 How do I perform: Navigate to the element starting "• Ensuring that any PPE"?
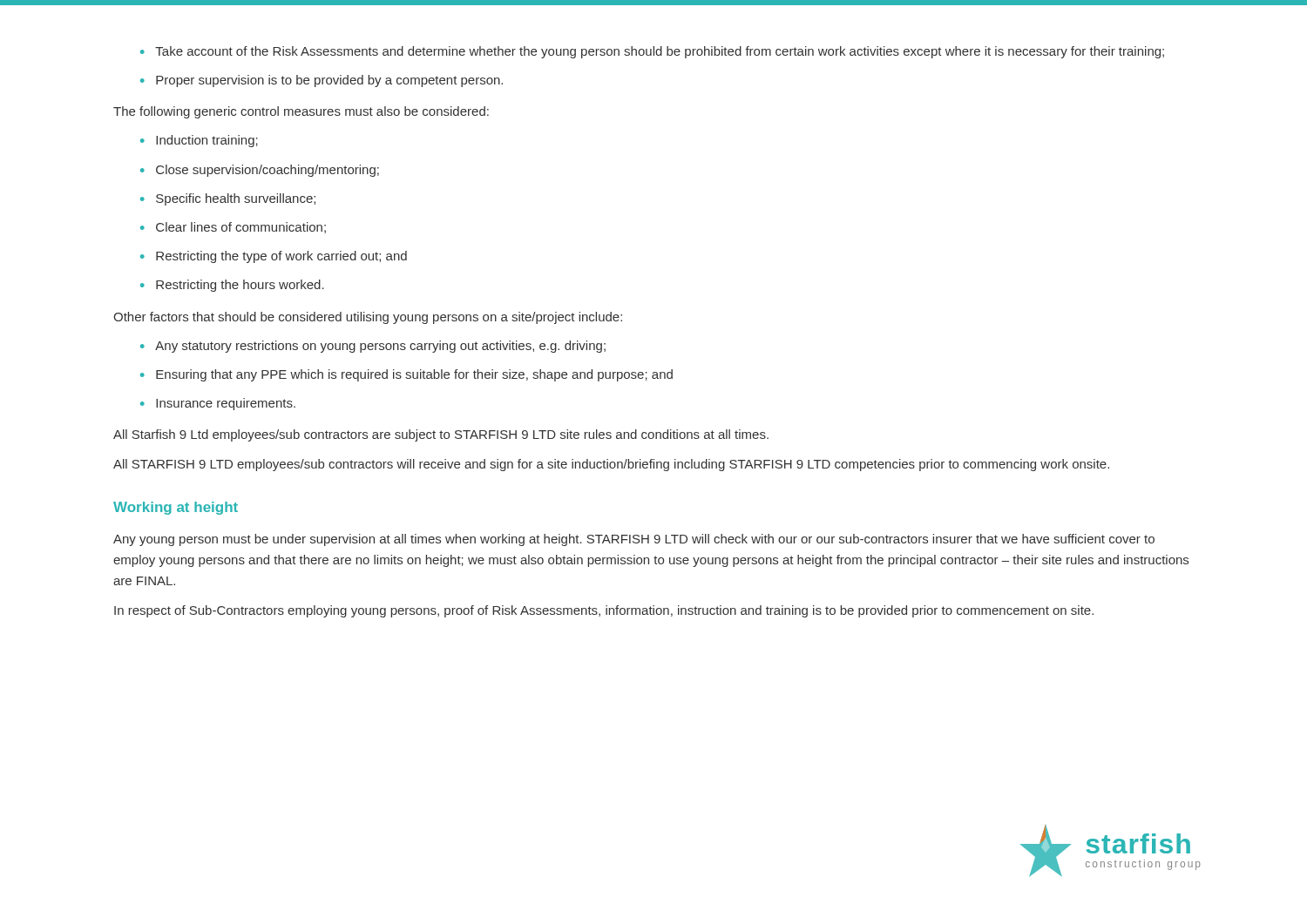point(406,376)
